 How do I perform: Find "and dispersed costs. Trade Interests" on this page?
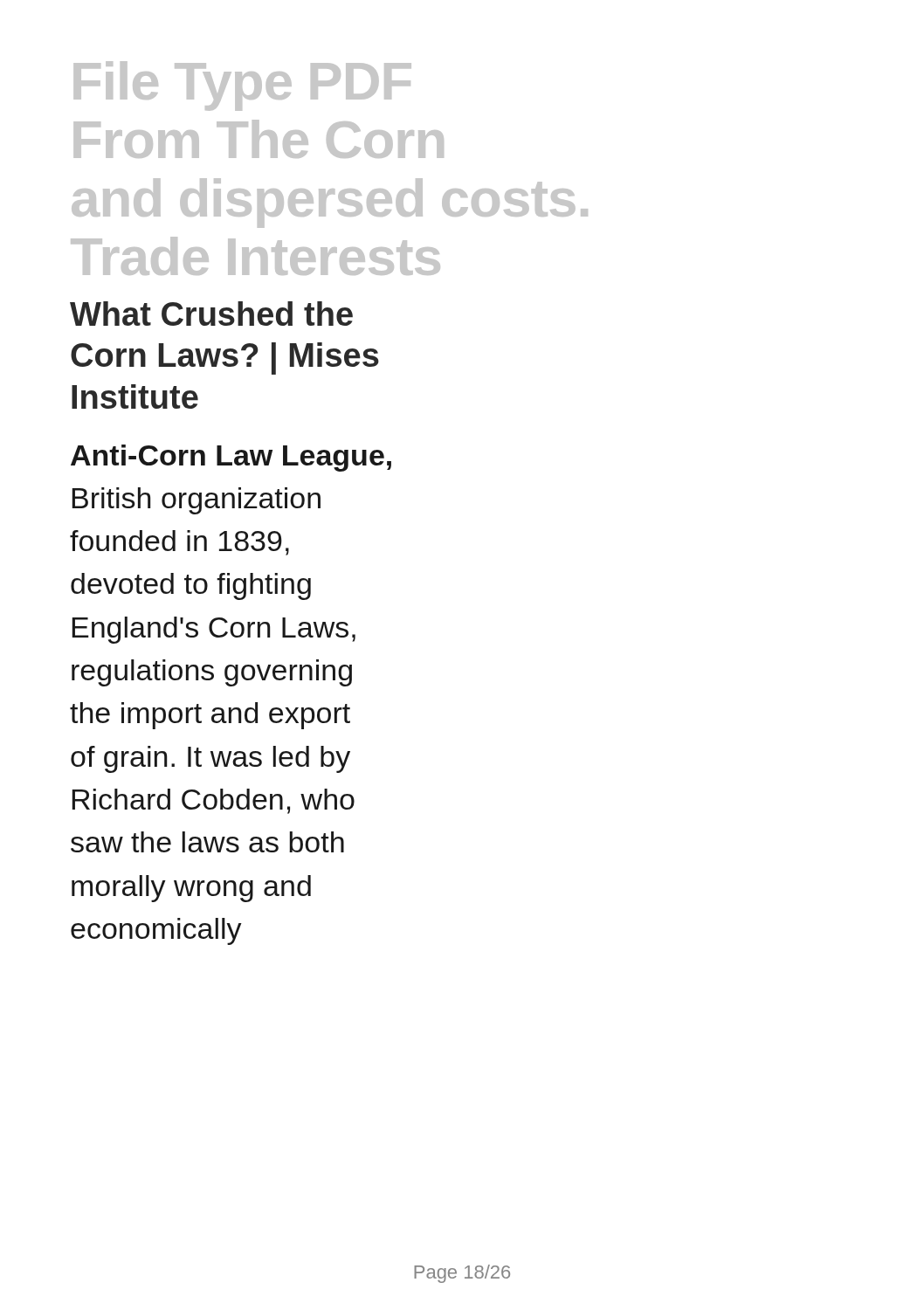462,228
